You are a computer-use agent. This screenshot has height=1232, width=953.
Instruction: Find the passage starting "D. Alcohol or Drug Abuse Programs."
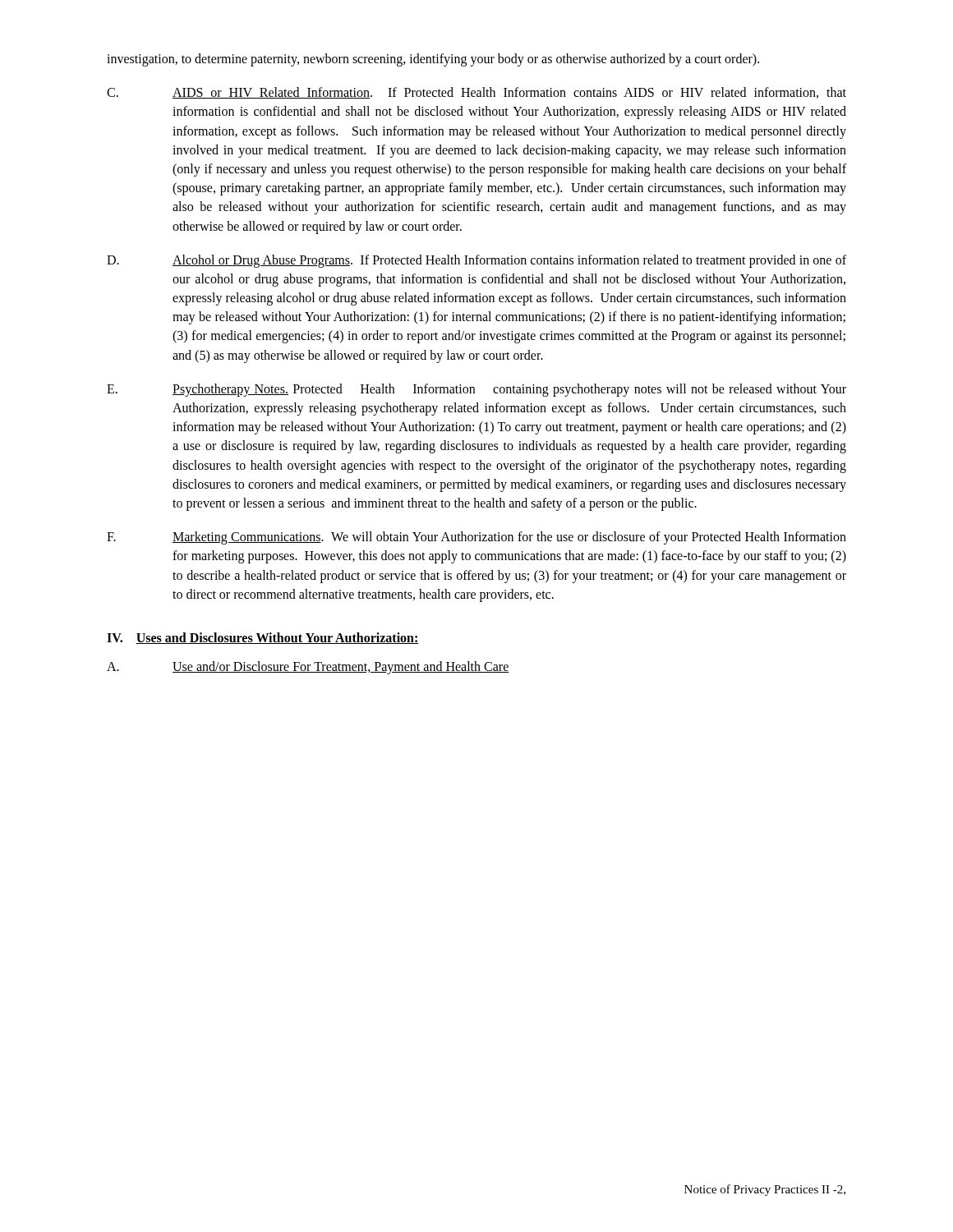476,307
